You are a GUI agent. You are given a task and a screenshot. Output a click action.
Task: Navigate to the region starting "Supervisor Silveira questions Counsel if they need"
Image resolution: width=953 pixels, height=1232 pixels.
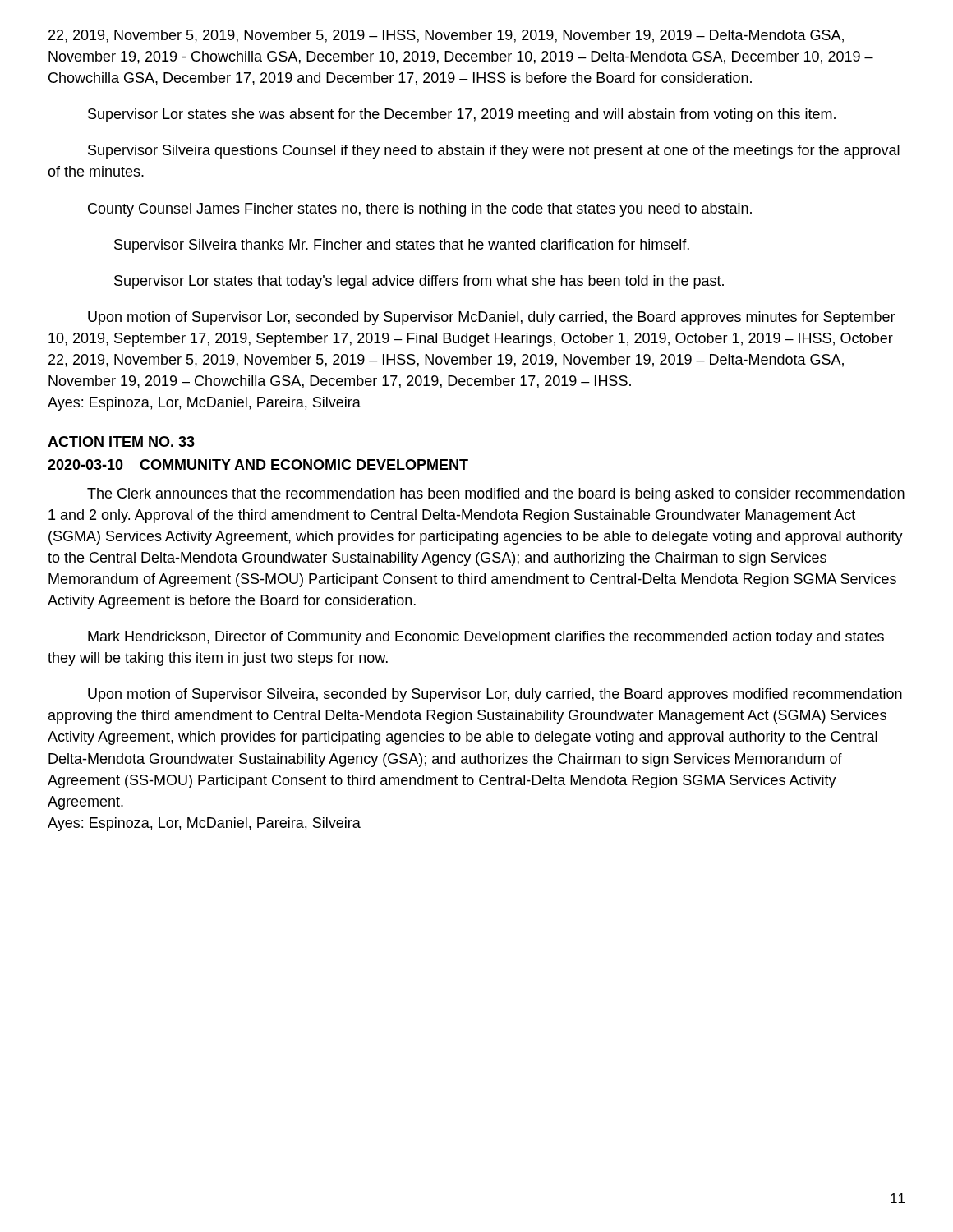click(476, 161)
